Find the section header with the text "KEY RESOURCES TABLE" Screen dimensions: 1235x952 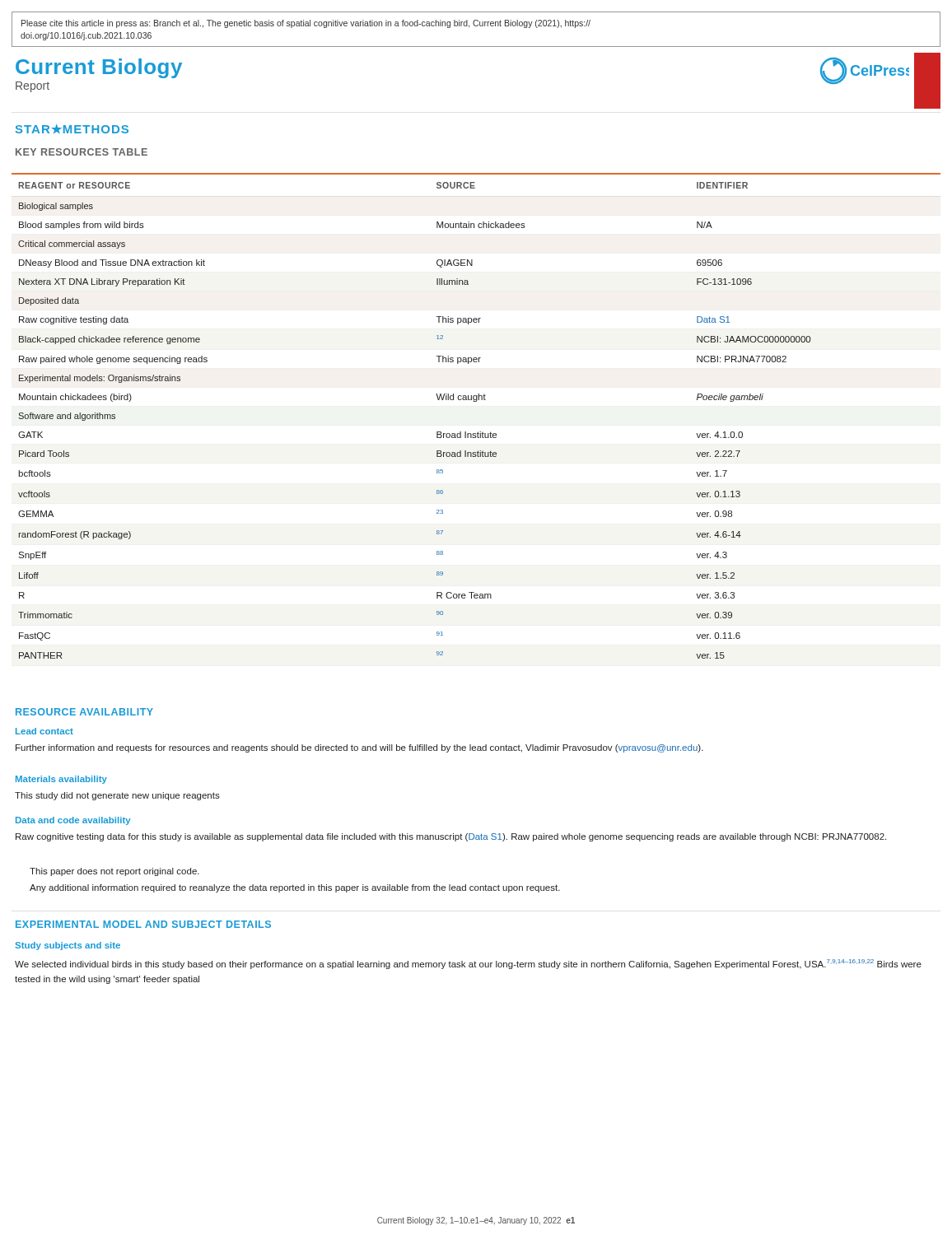[x=81, y=152]
